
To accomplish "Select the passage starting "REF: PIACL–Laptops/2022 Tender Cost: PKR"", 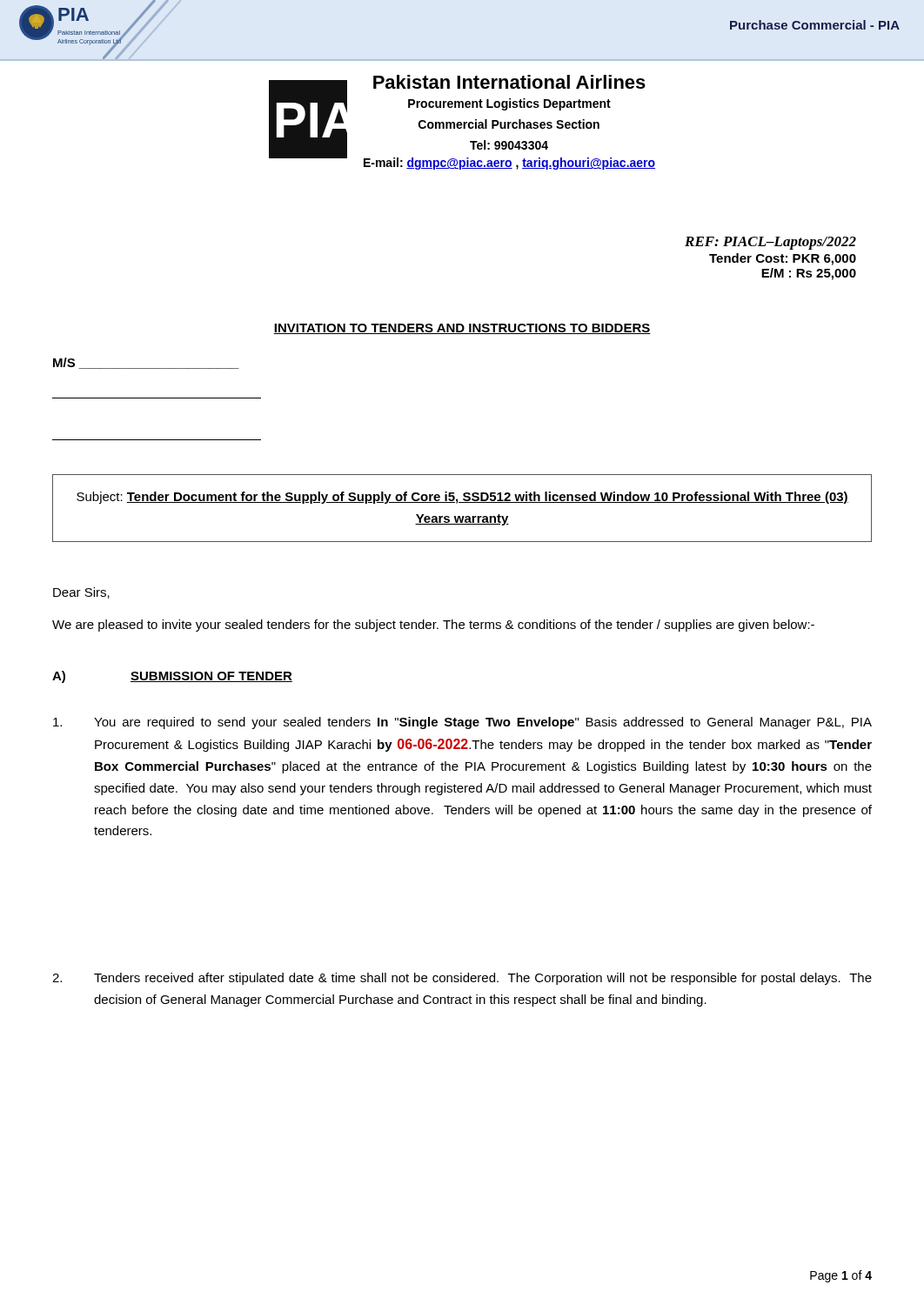I will (x=770, y=257).
